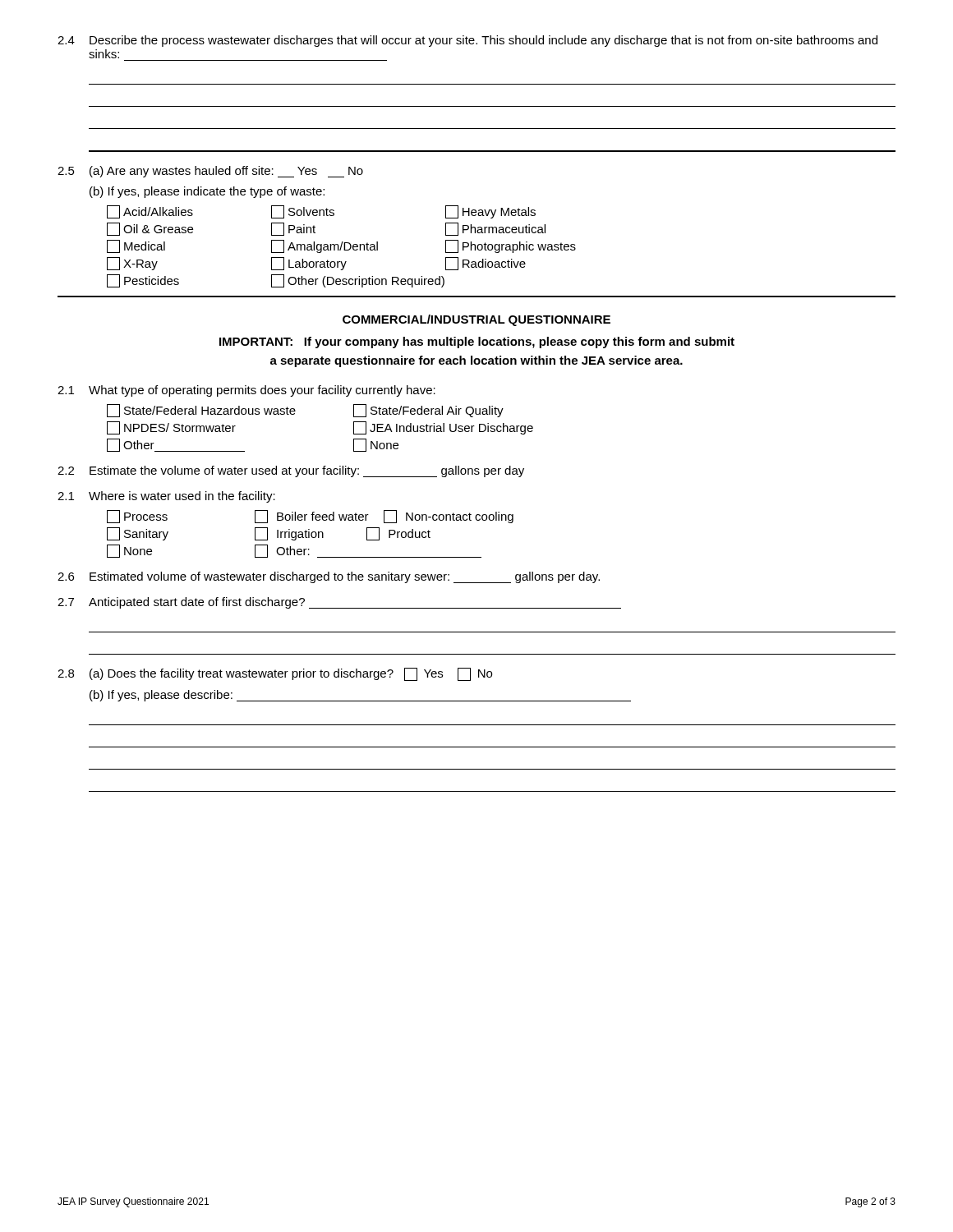Click on the block starting "COMMERCIAL/INDUSTRIAL QUESTIONNAIRE"
The width and height of the screenshot is (953, 1232).
[x=476, y=319]
